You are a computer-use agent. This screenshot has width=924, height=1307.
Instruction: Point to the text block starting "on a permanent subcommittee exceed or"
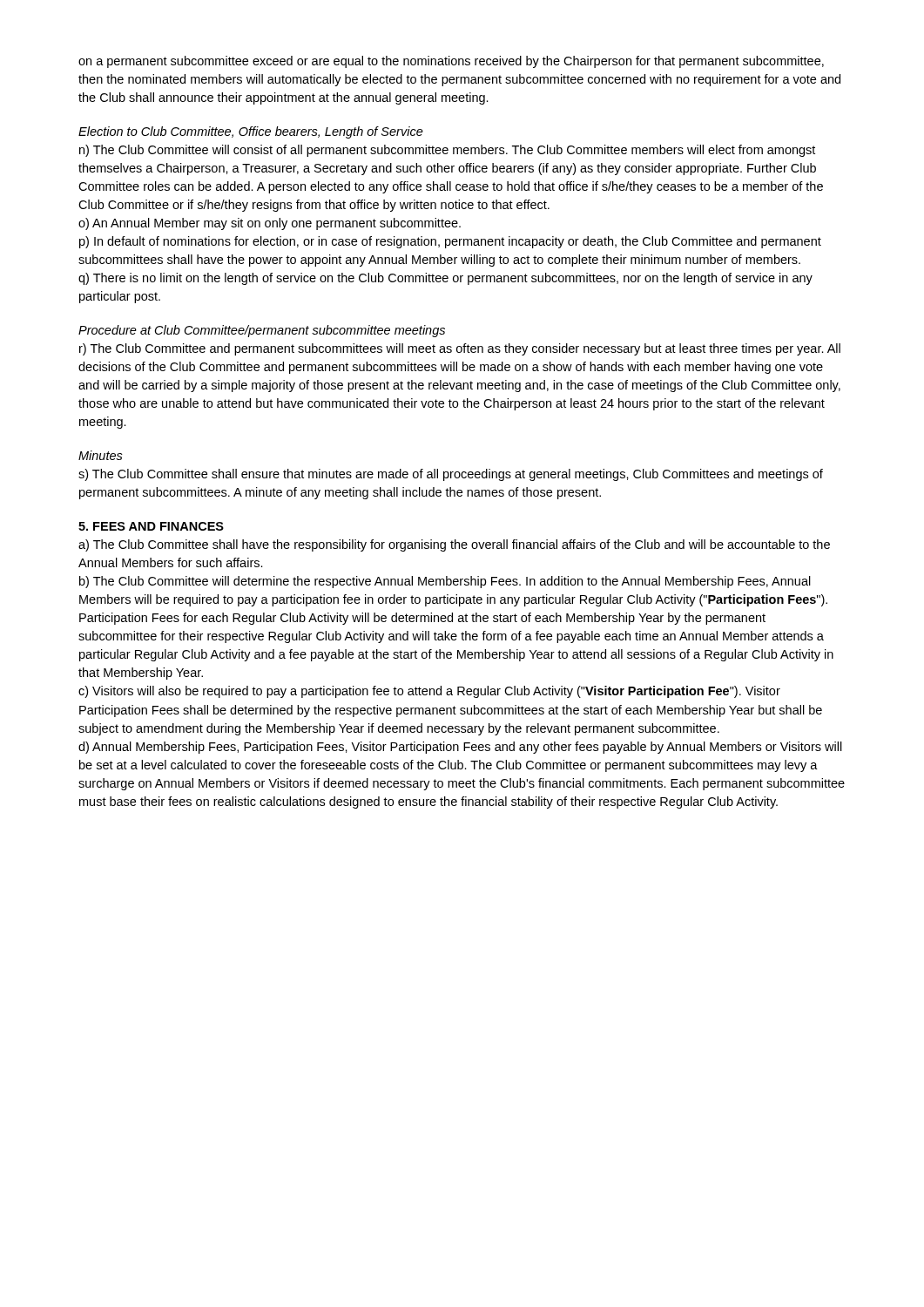pos(462,80)
